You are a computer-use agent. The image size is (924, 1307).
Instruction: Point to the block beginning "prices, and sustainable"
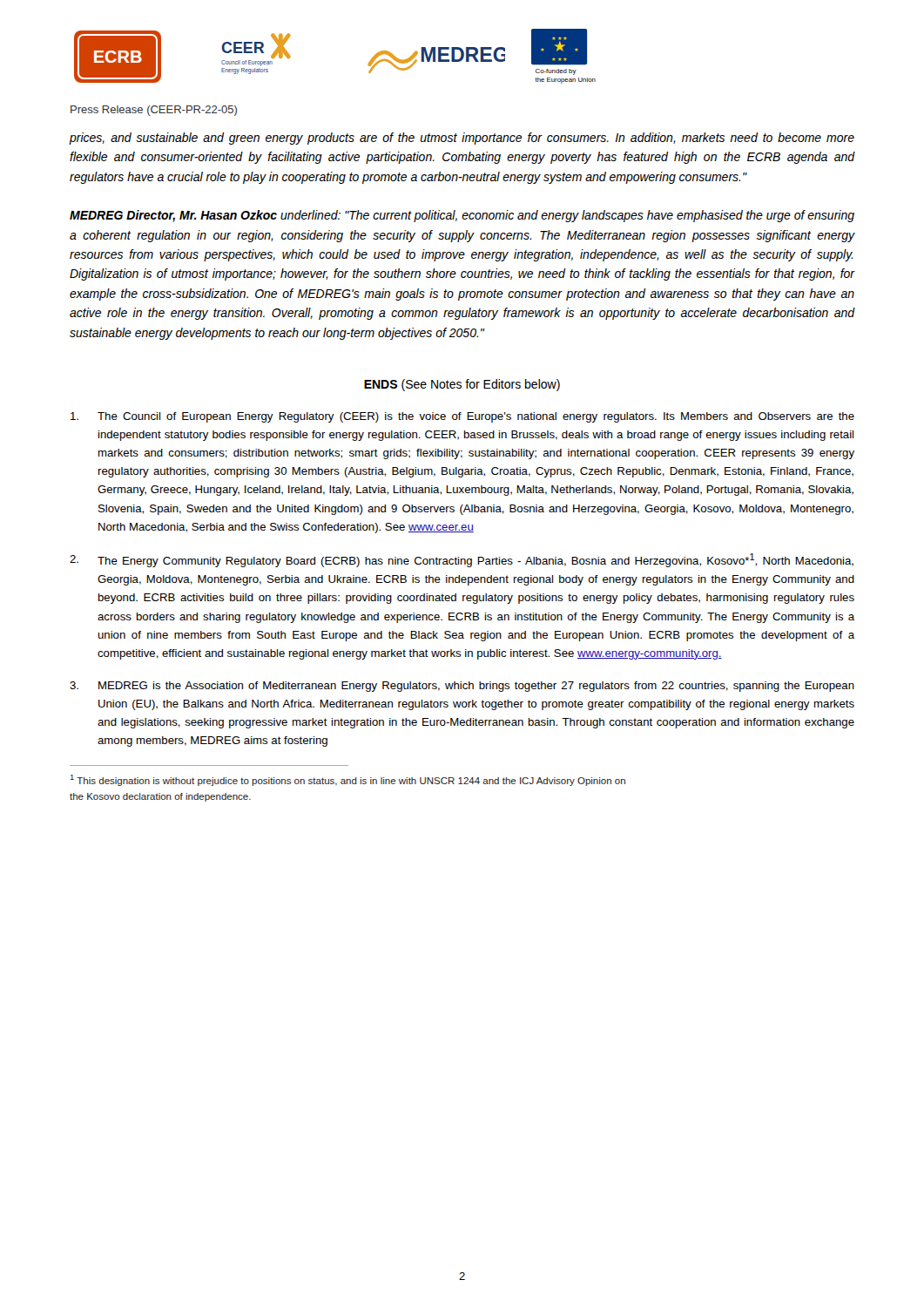click(x=462, y=157)
